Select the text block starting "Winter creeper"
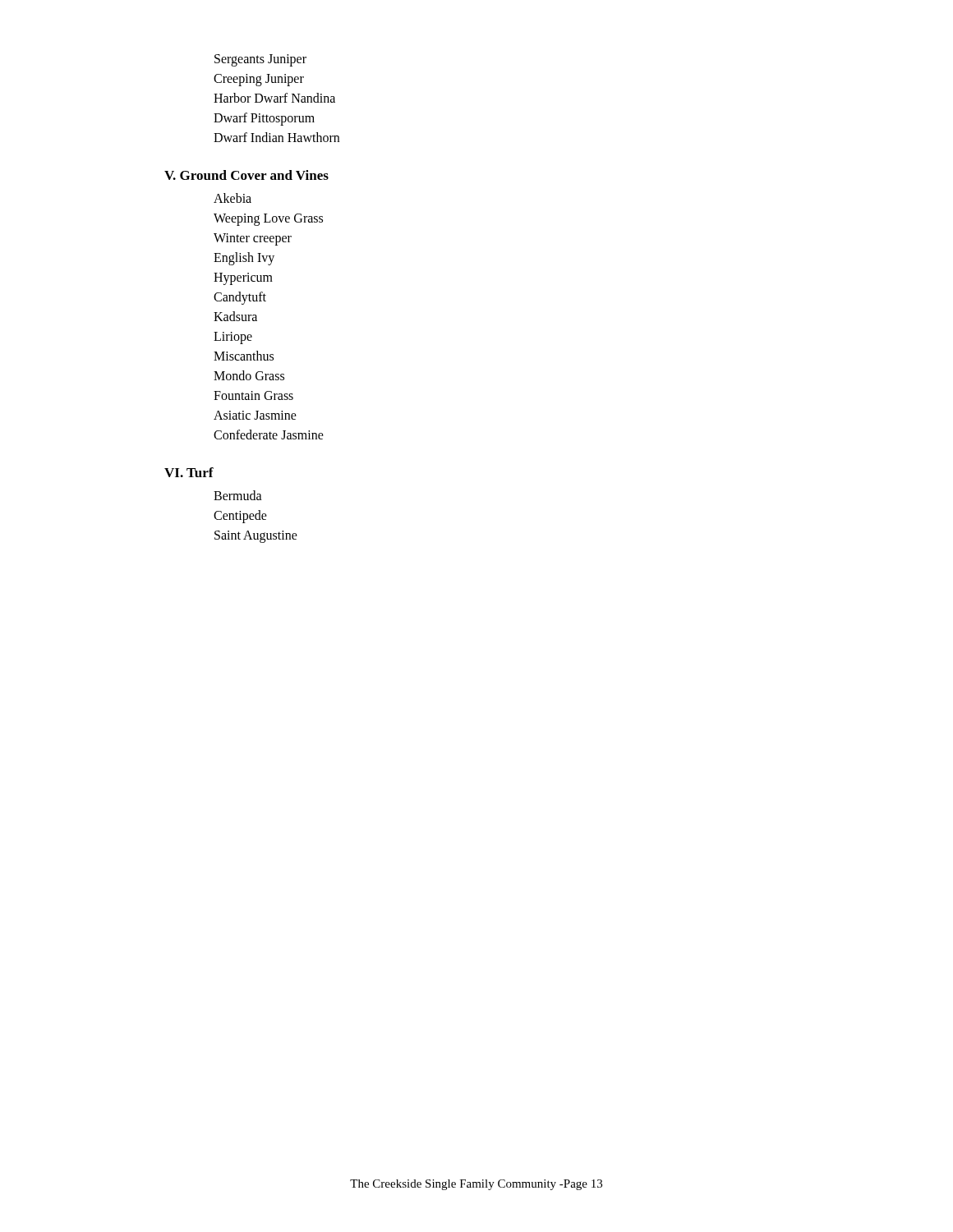The width and height of the screenshot is (953, 1232). pos(253,239)
